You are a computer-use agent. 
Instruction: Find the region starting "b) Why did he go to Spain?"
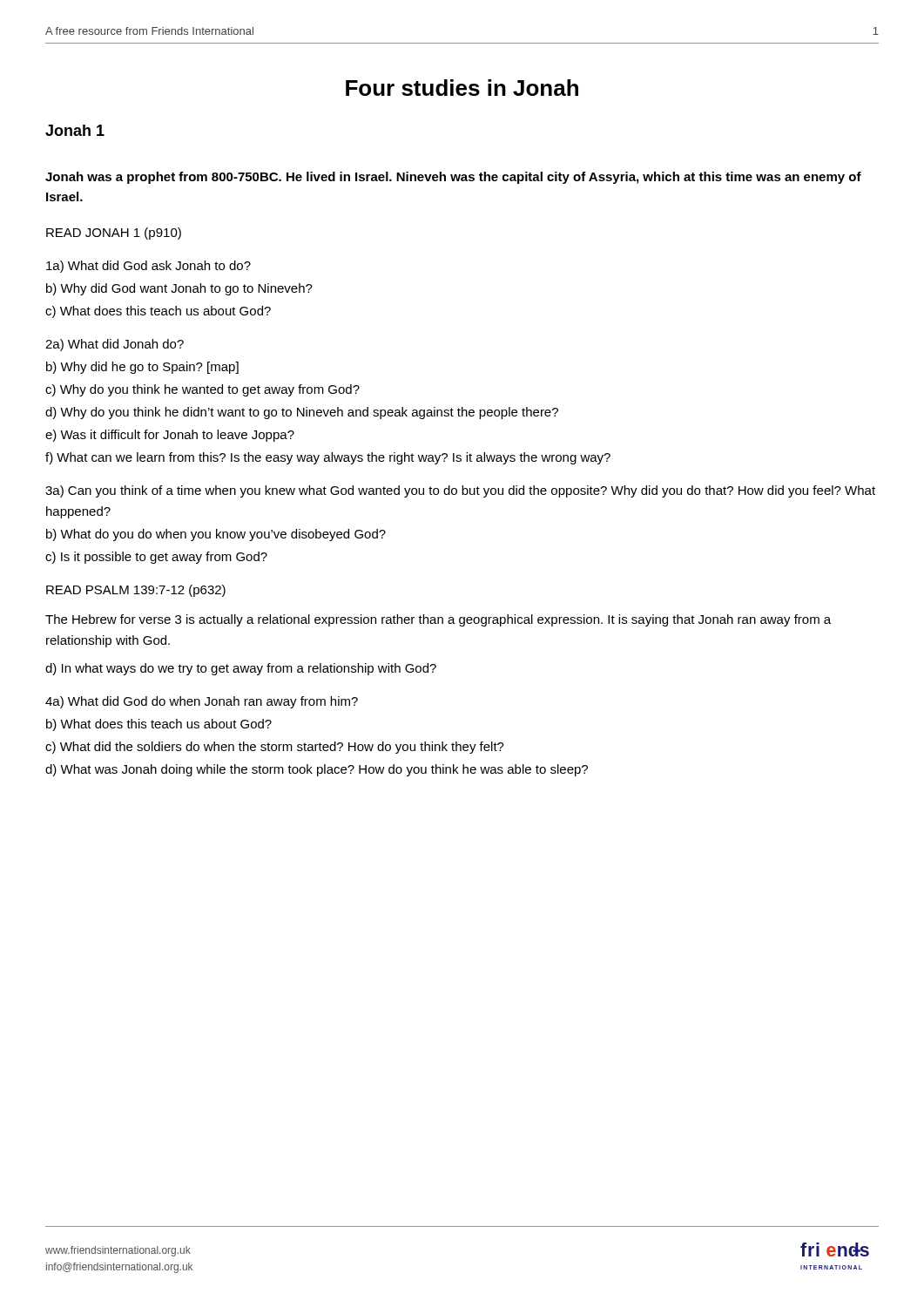tap(142, 366)
